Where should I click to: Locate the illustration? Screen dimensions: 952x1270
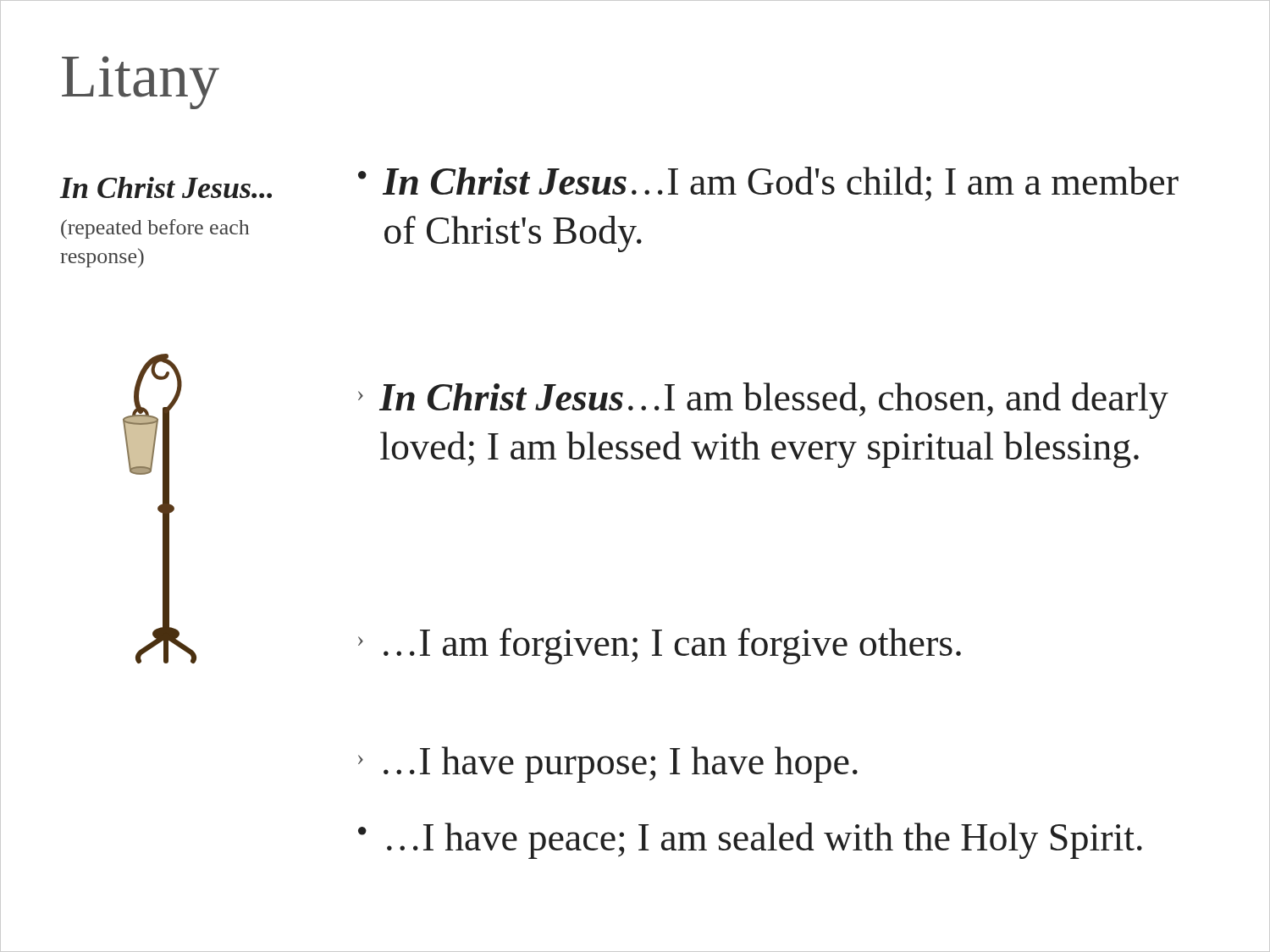click(166, 510)
